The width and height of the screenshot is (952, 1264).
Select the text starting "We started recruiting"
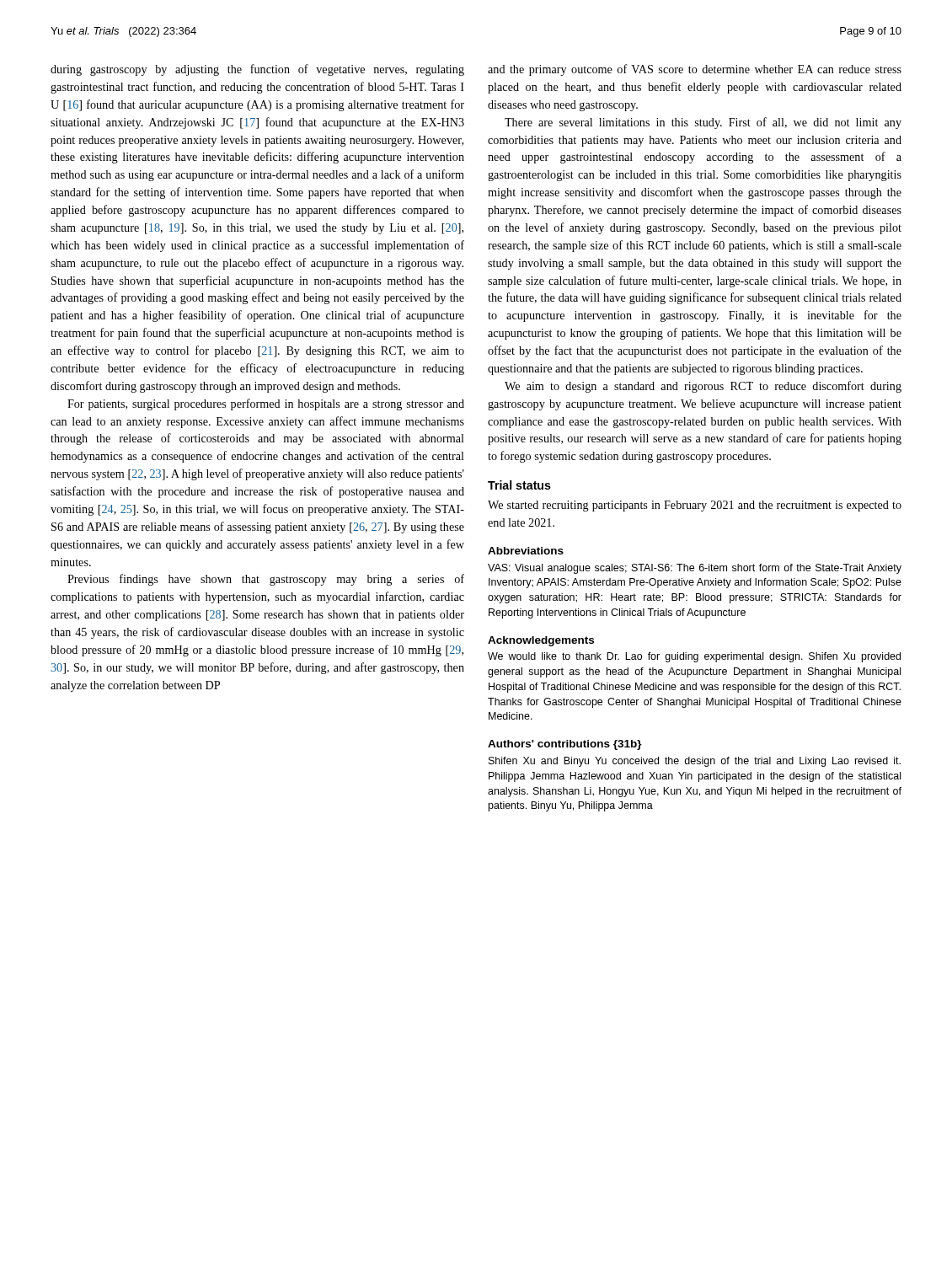tap(695, 514)
